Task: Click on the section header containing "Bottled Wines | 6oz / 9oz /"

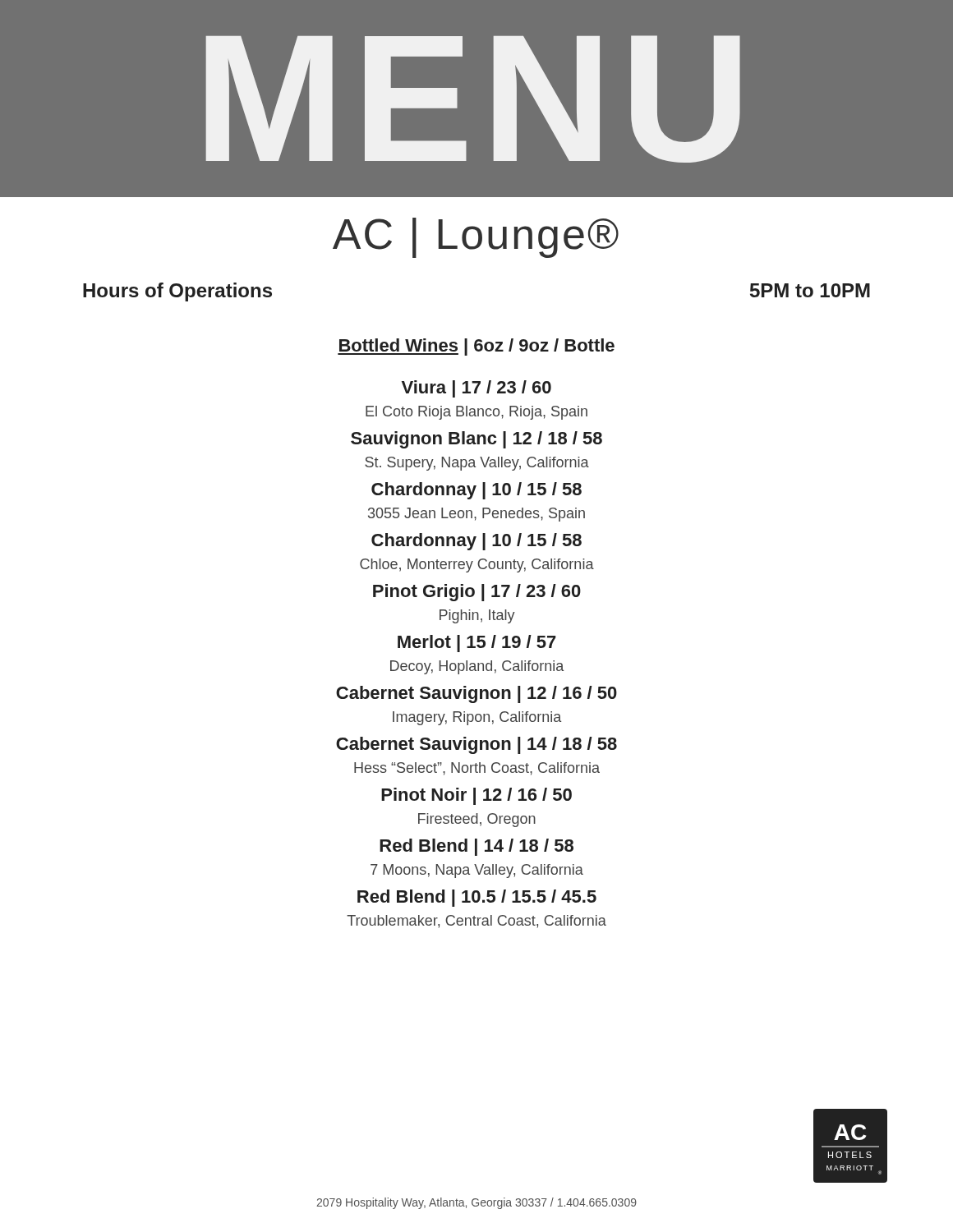Action: pyautogui.click(x=476, y=345)
